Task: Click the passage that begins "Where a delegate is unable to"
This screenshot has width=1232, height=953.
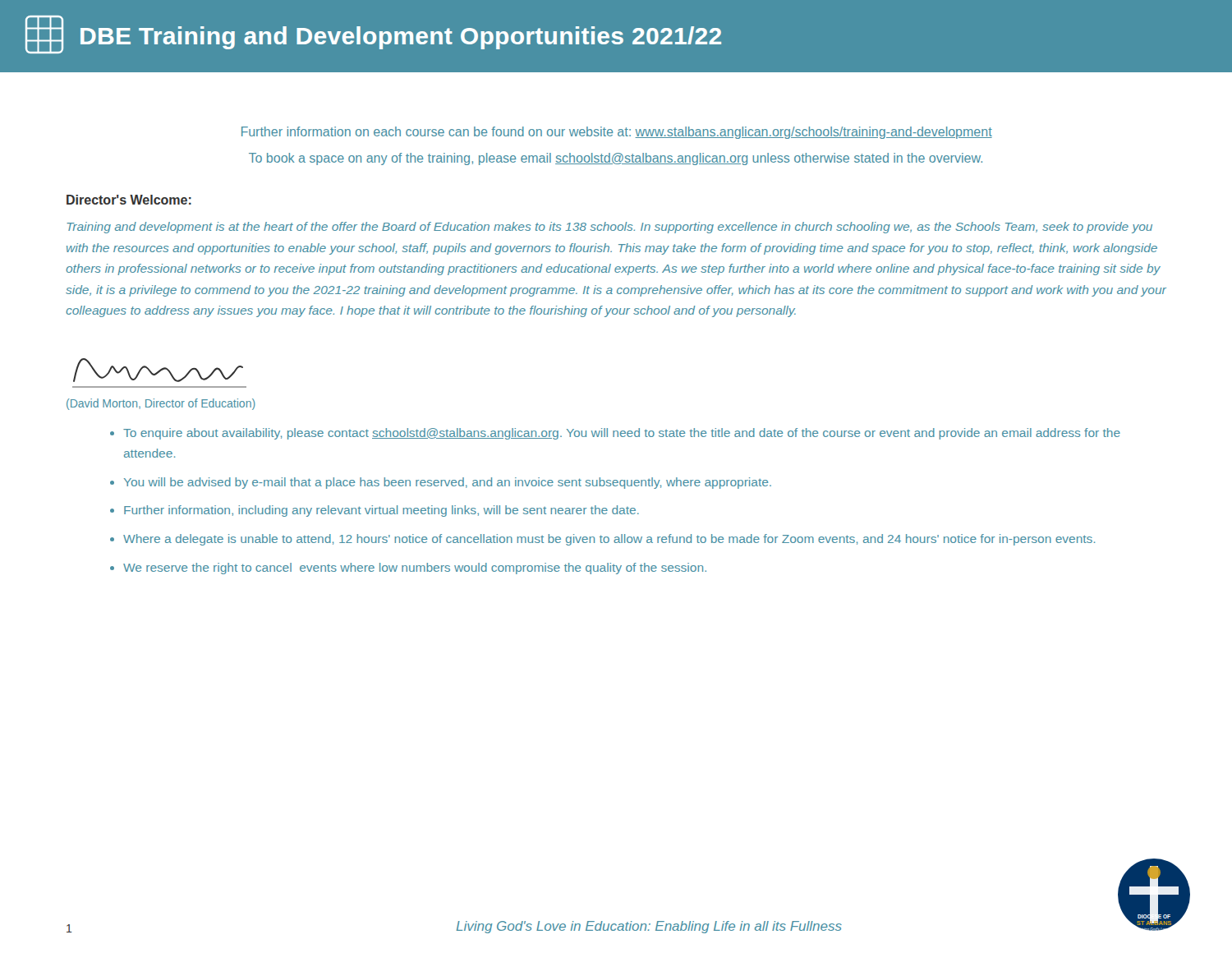Action: tap(610, 539)
